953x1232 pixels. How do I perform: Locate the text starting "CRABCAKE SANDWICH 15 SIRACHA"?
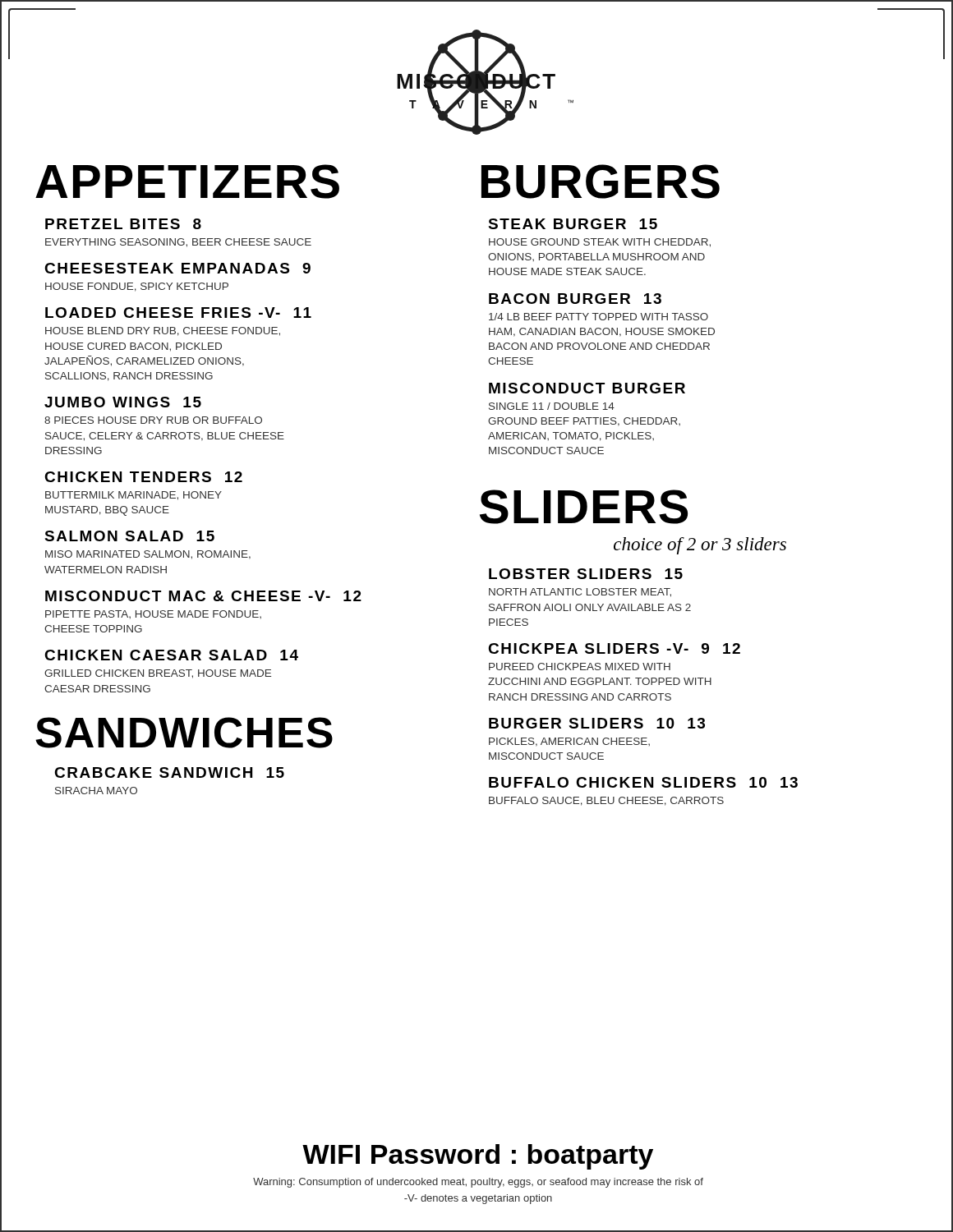tap(250, 781)
